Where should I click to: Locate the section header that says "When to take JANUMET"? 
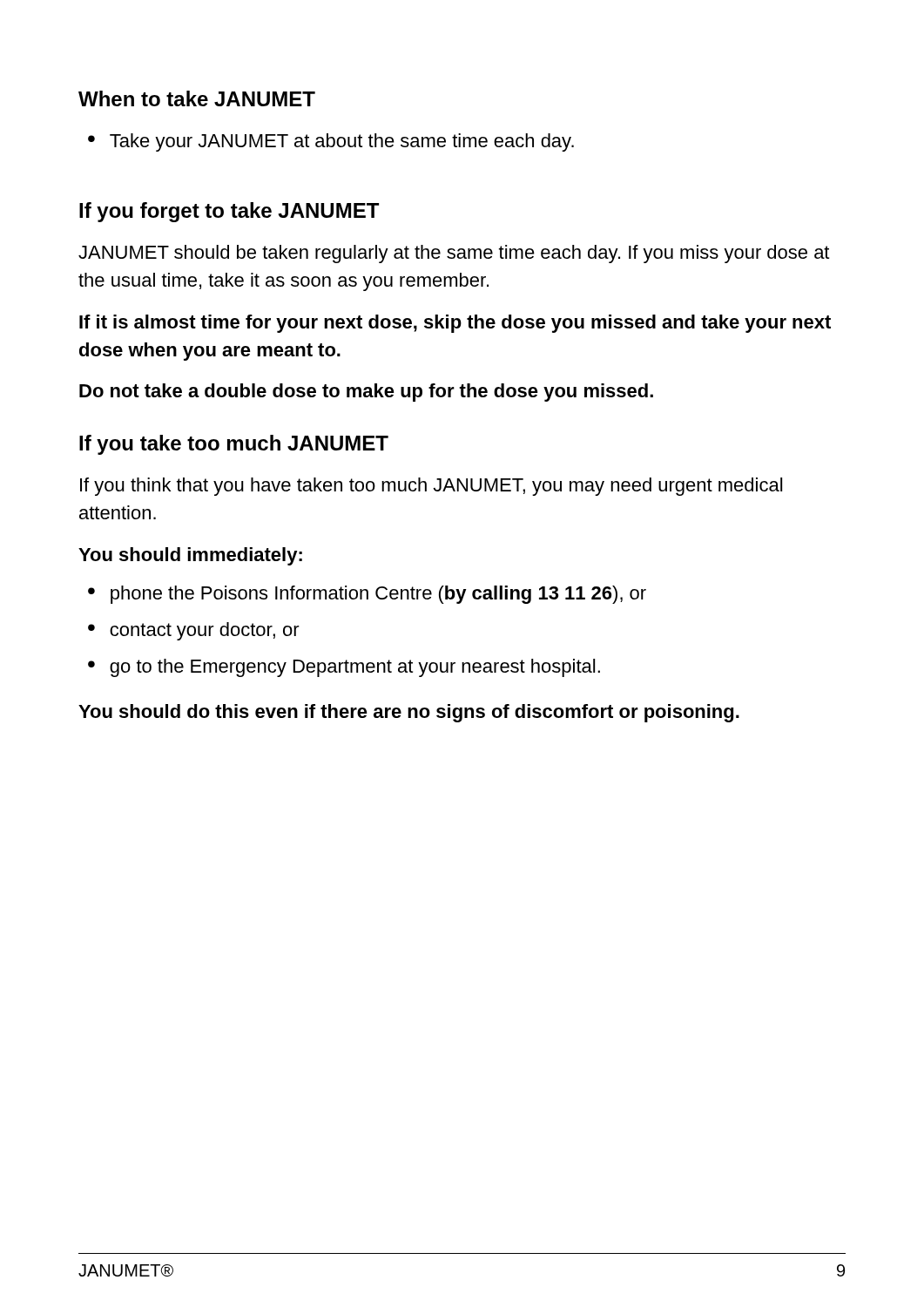pyautogui.click(x=197, y=99)
